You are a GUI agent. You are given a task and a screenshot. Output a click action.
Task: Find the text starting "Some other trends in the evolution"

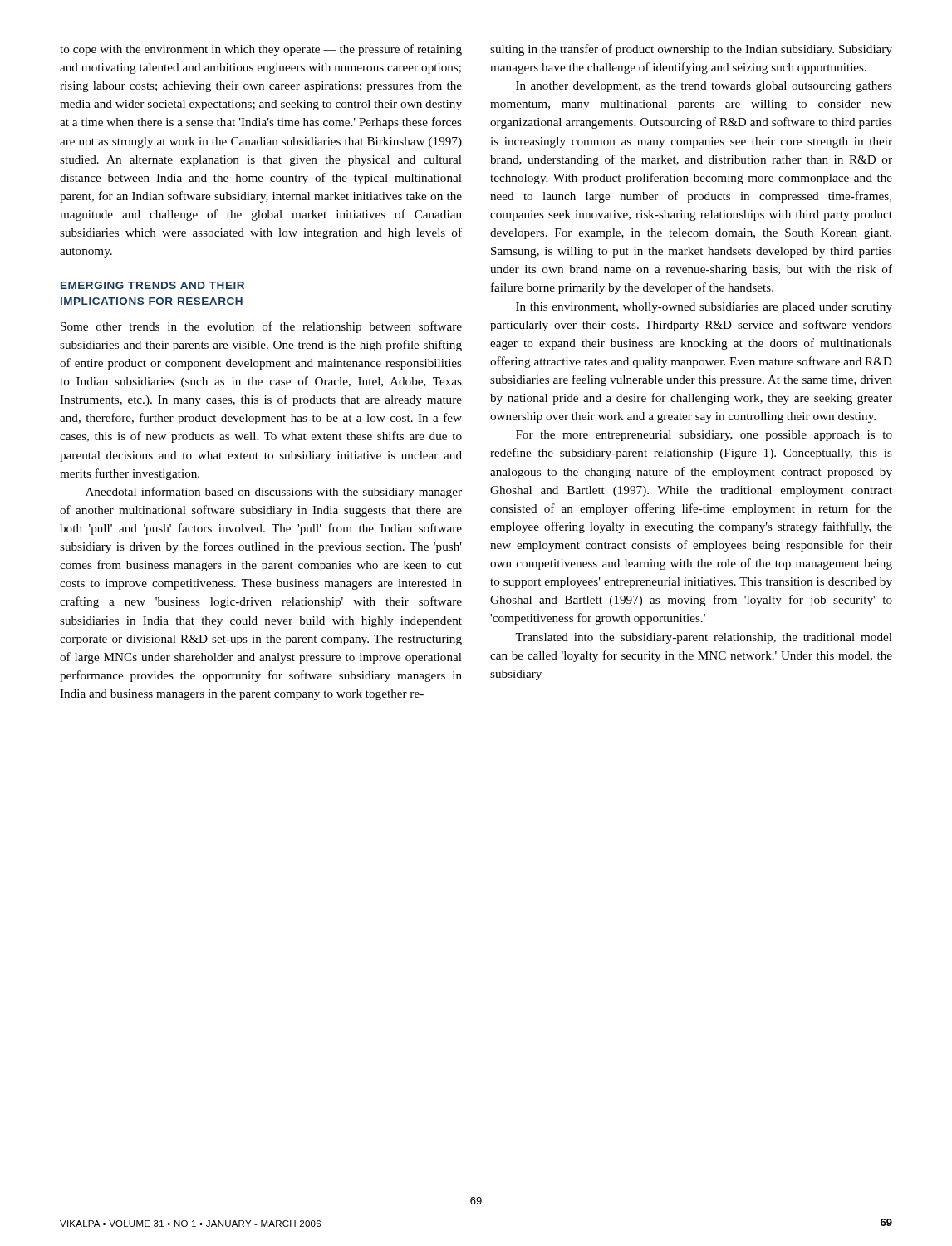click(261, 400)
